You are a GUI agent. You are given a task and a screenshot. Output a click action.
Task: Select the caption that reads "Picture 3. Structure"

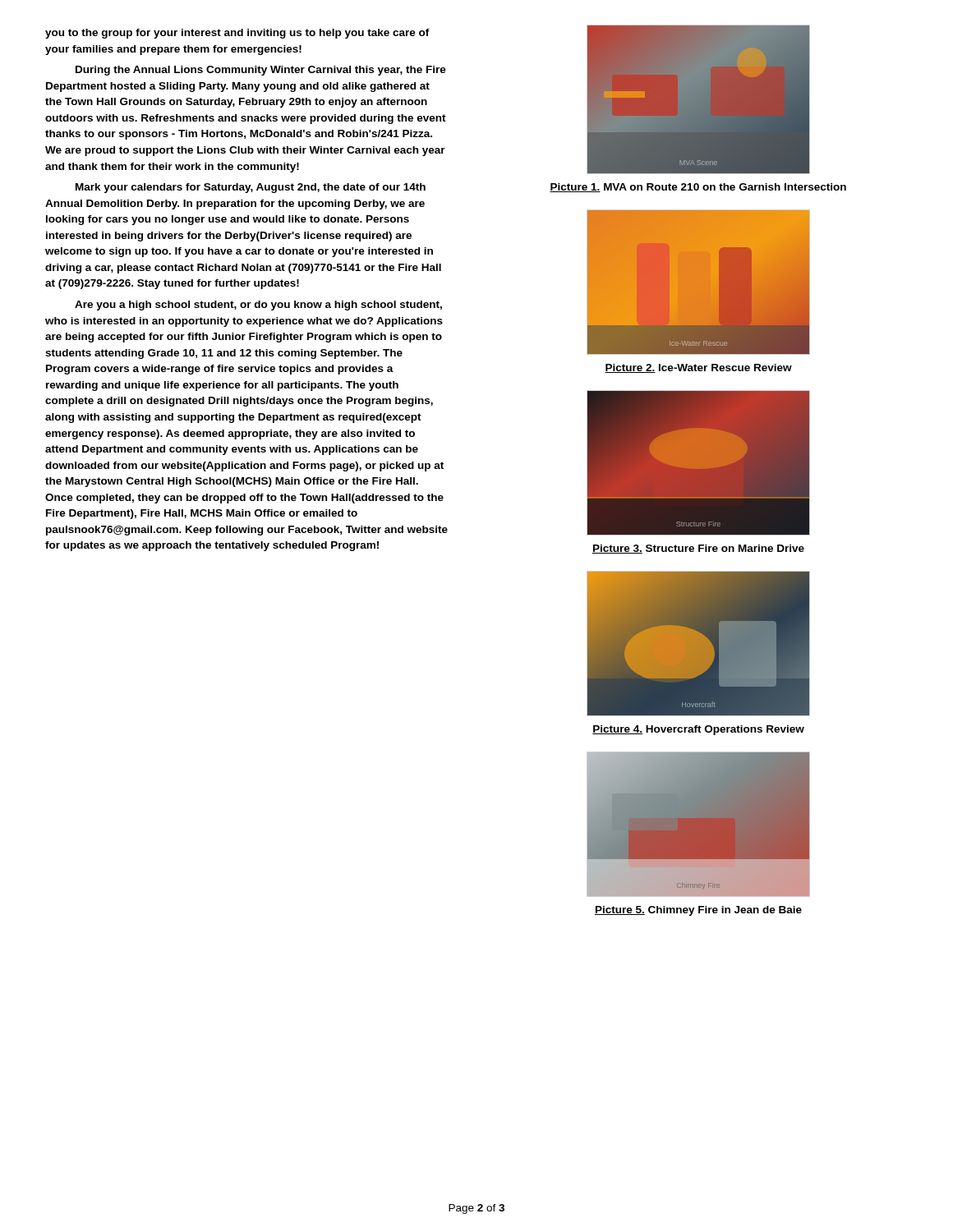point(698,548)
